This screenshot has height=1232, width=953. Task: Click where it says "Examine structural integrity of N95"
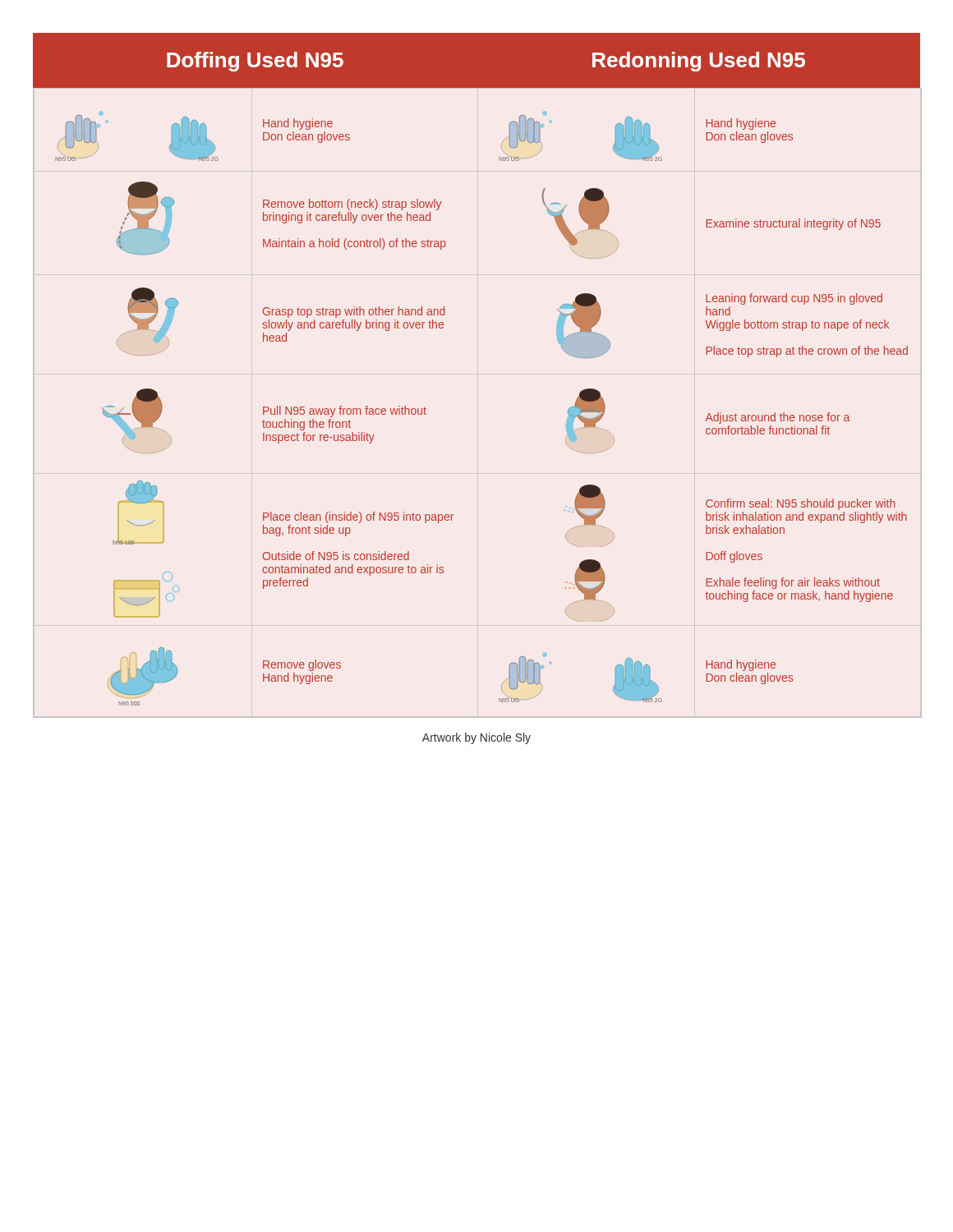pyautogui.click(x=793, y=223)
